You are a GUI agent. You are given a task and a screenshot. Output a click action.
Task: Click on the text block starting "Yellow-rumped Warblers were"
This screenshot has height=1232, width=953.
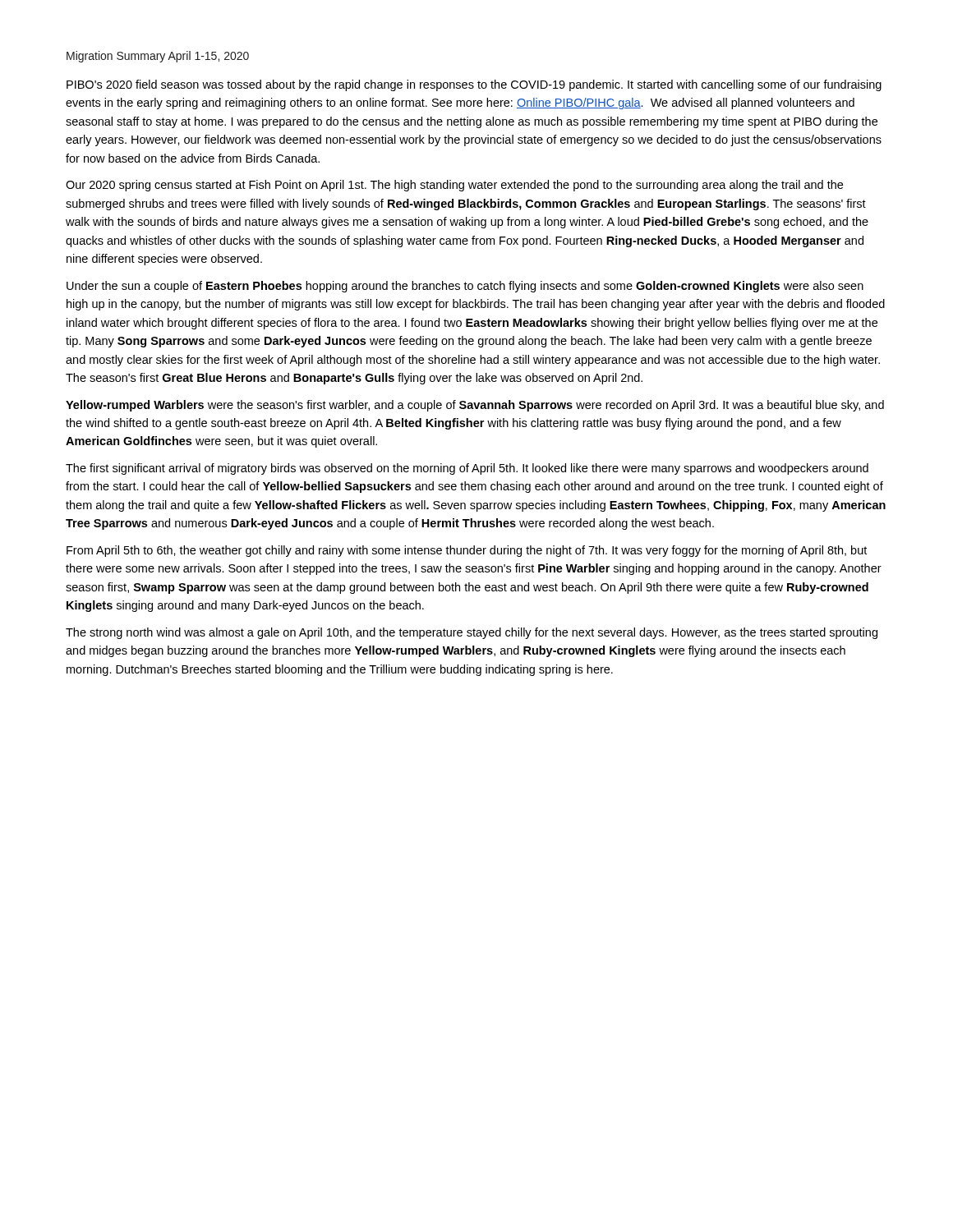tap(475, 423)
